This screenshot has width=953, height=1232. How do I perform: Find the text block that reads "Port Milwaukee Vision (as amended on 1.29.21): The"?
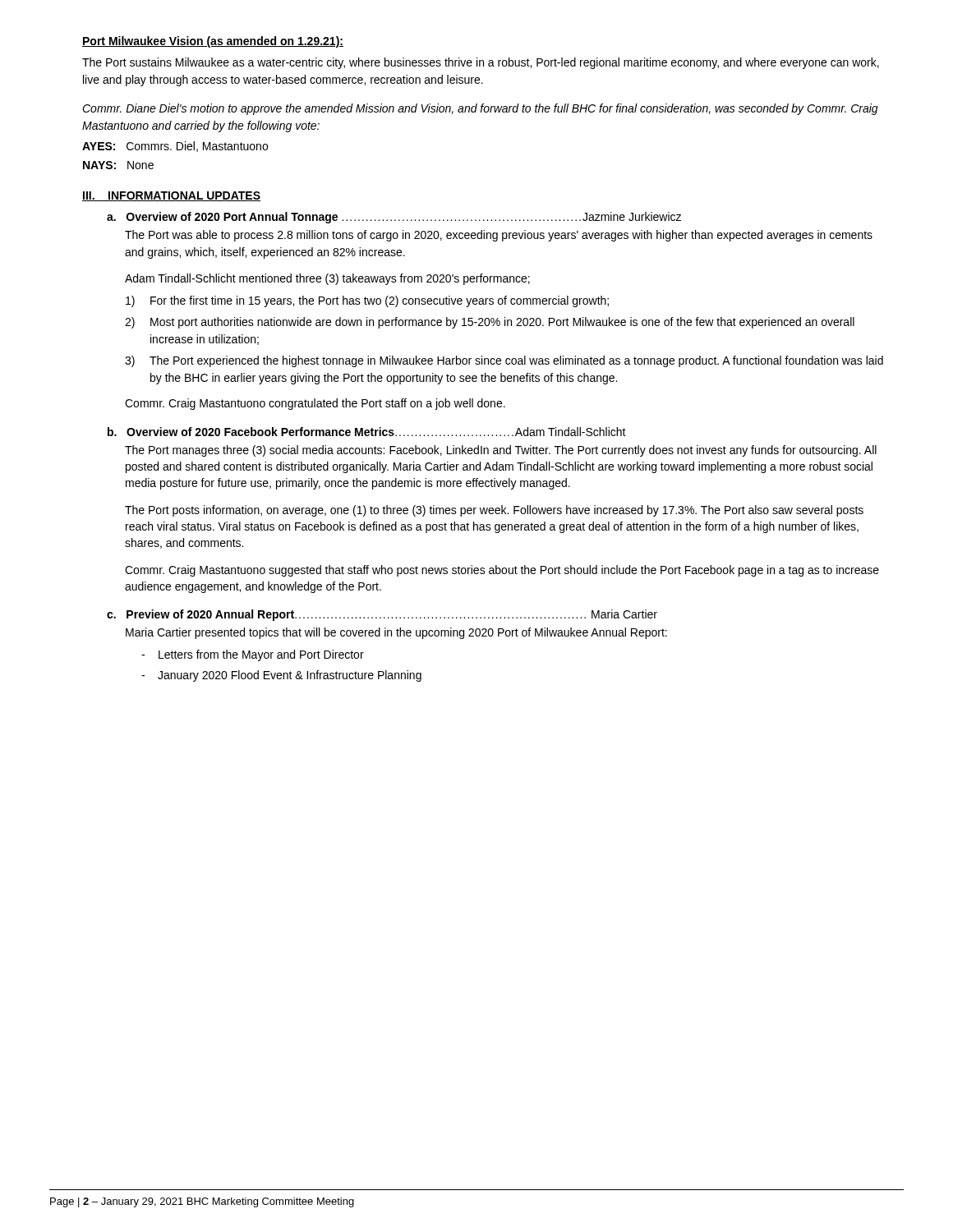coord(485,61)
